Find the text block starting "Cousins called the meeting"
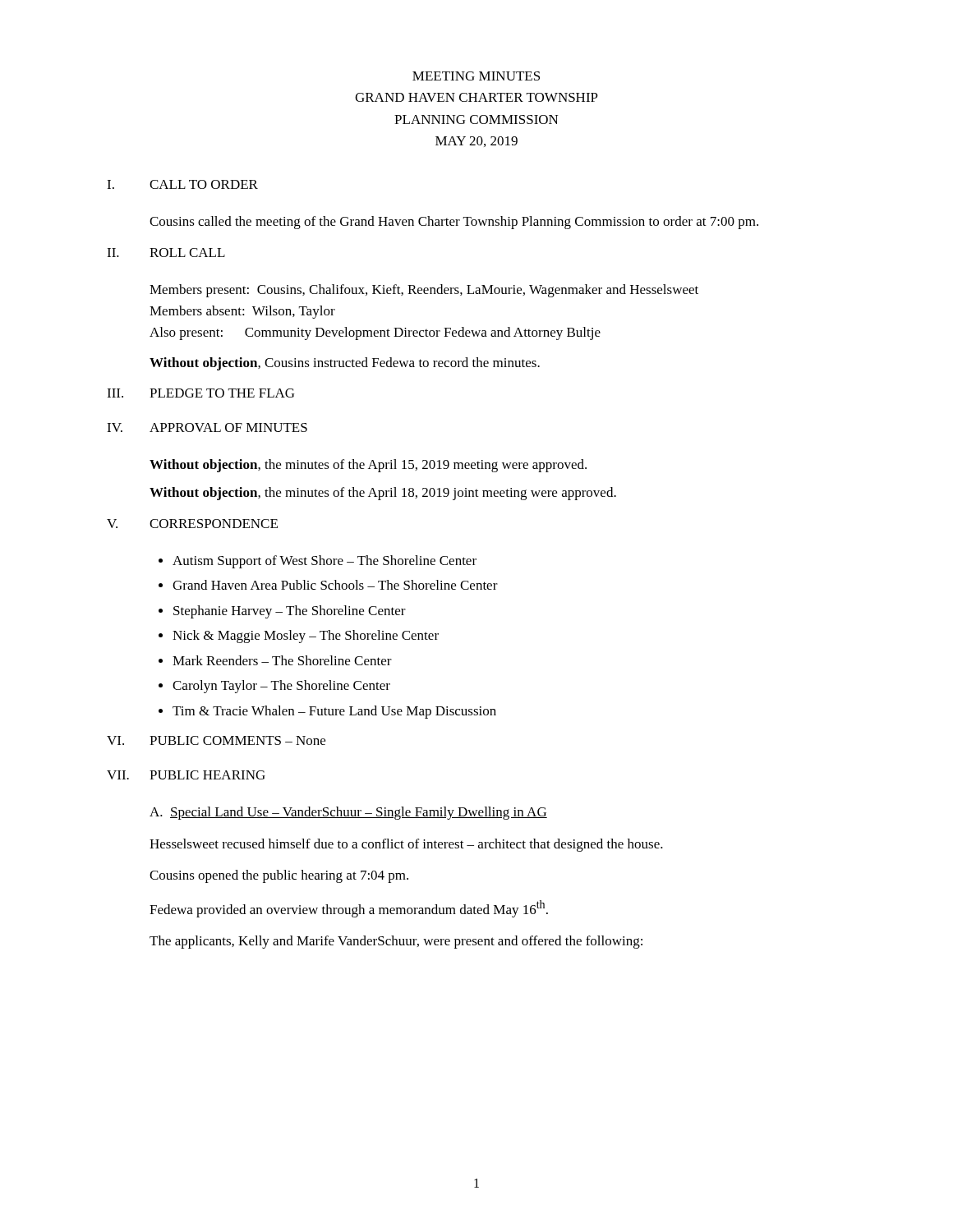This screenshot has height=1232, width=953. tap(454, 222)
